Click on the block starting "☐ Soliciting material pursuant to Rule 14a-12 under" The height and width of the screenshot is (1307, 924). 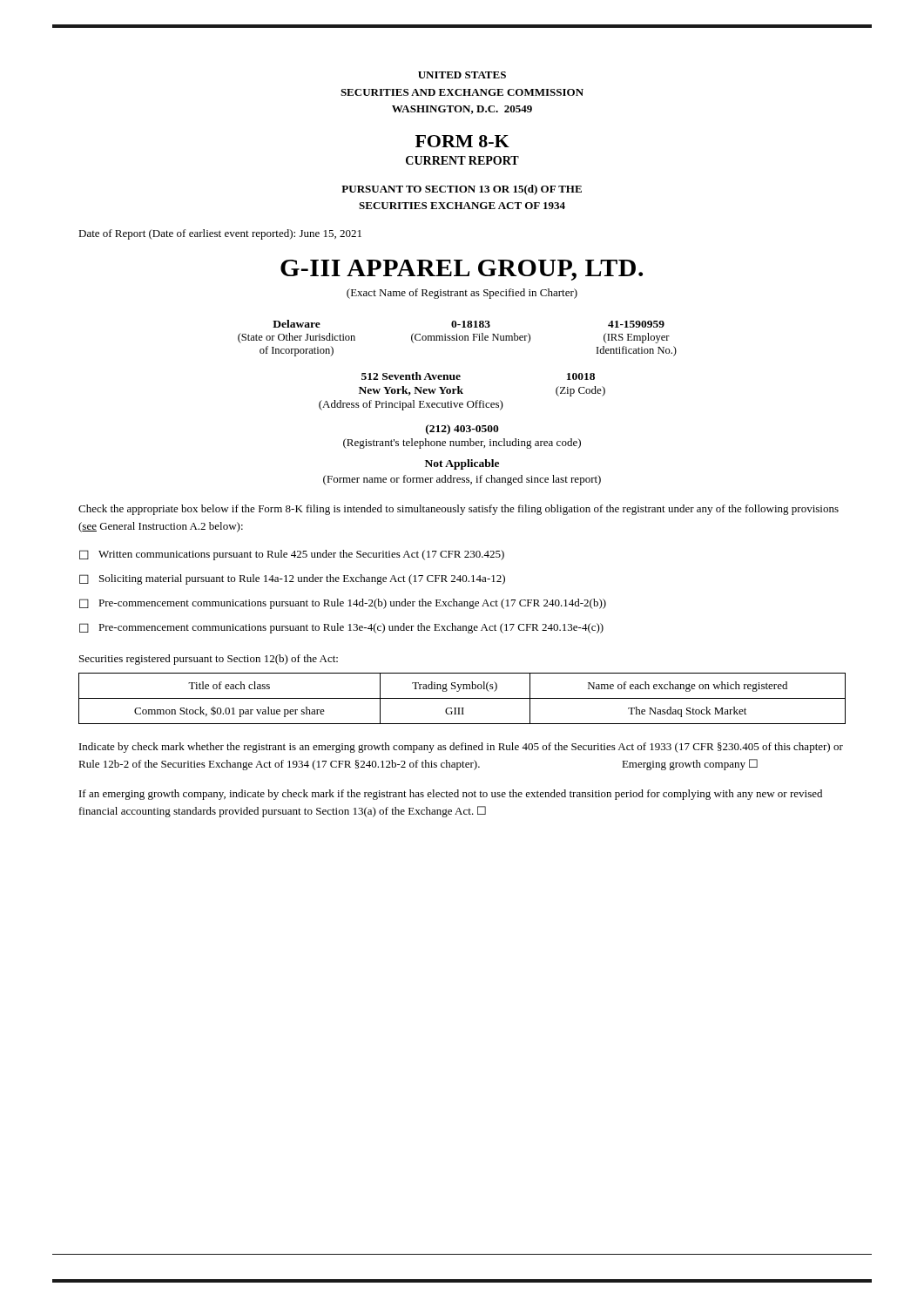tap(462, 579)
